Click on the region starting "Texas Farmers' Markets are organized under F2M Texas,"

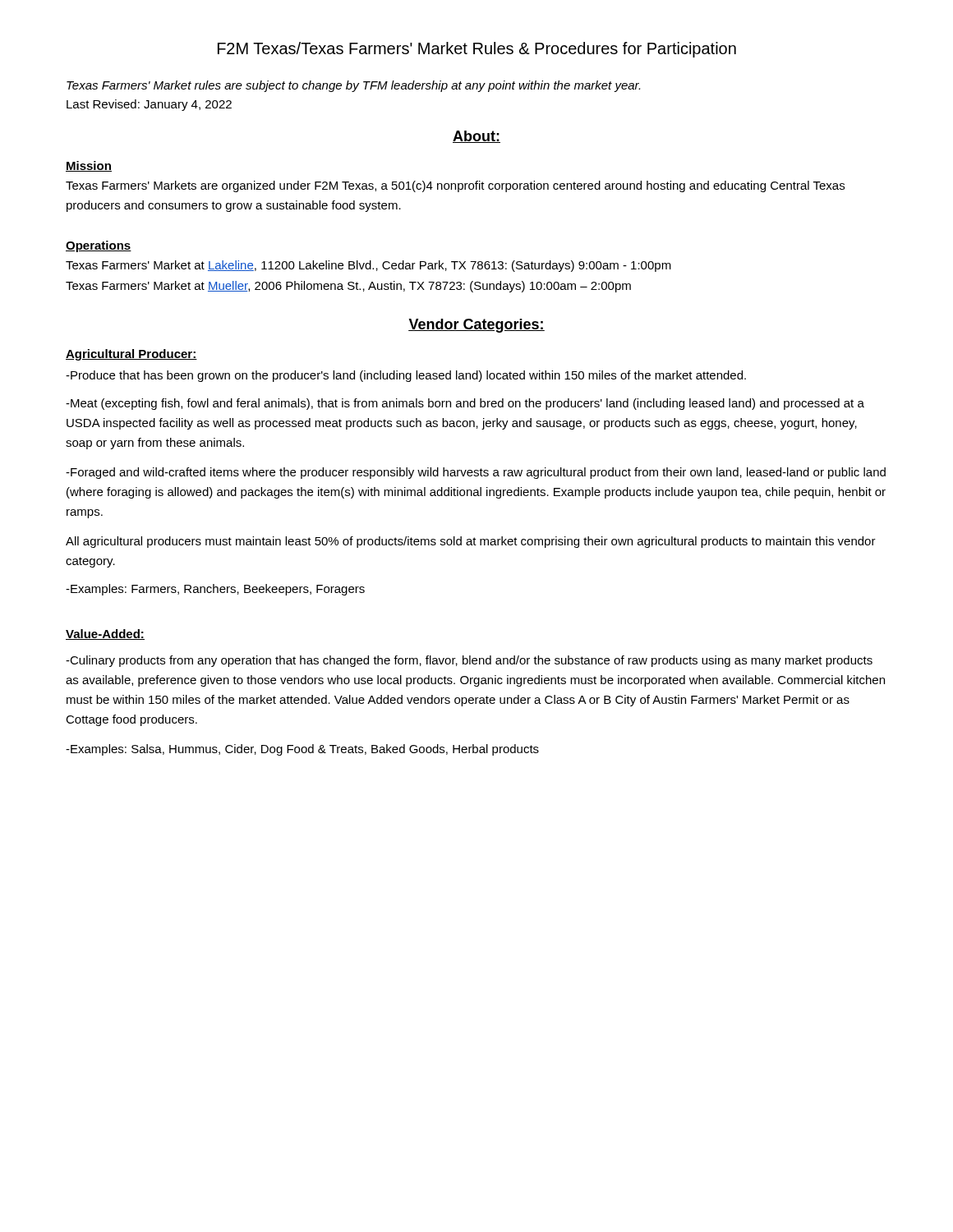[455, 195]
